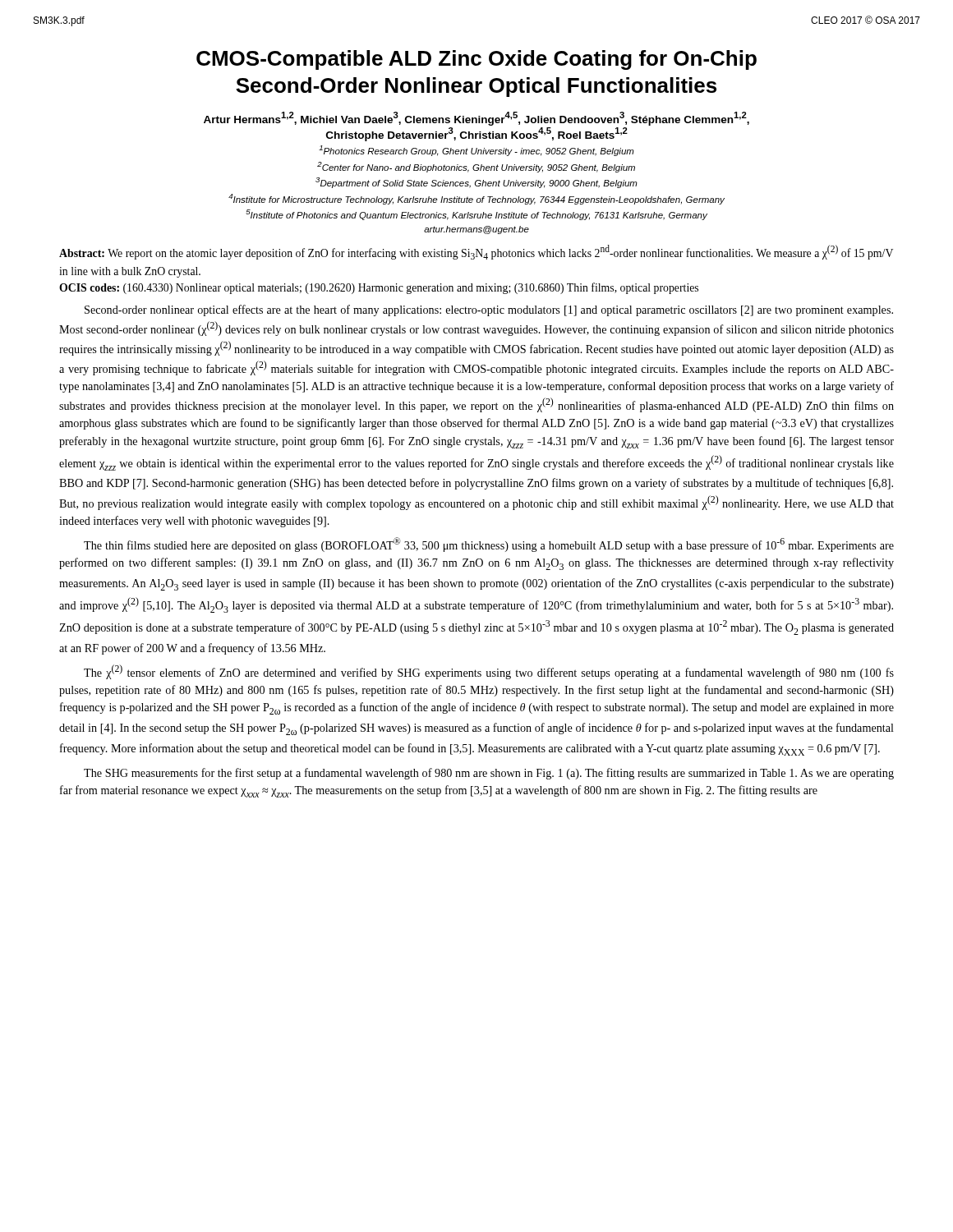The width and height of the screenshot is (953, 1232).
Task: Locate the block of text that opens with "Second-order nonlinear optical effects"
Action: pos(476,415)
